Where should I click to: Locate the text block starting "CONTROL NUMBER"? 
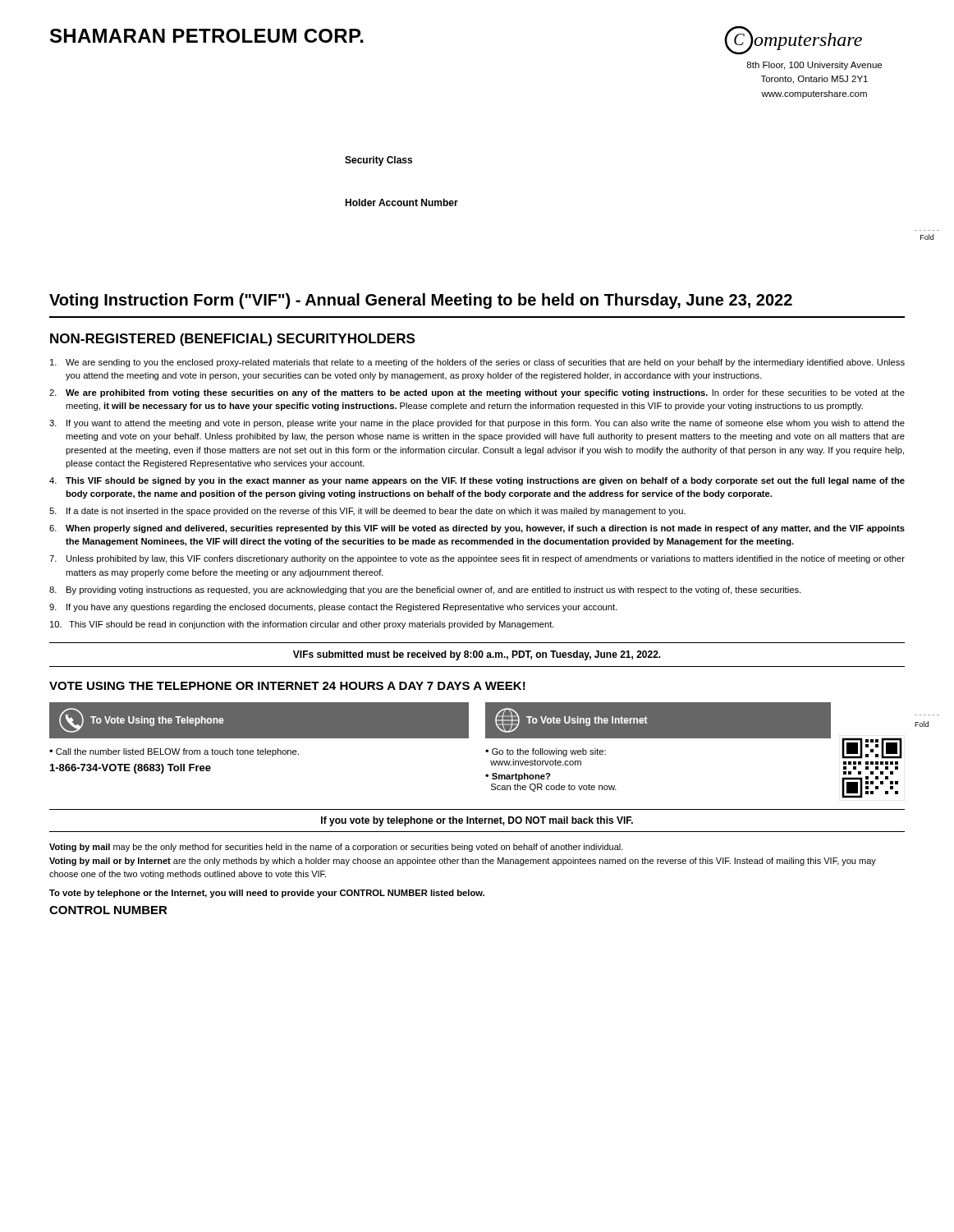(108, 909)
